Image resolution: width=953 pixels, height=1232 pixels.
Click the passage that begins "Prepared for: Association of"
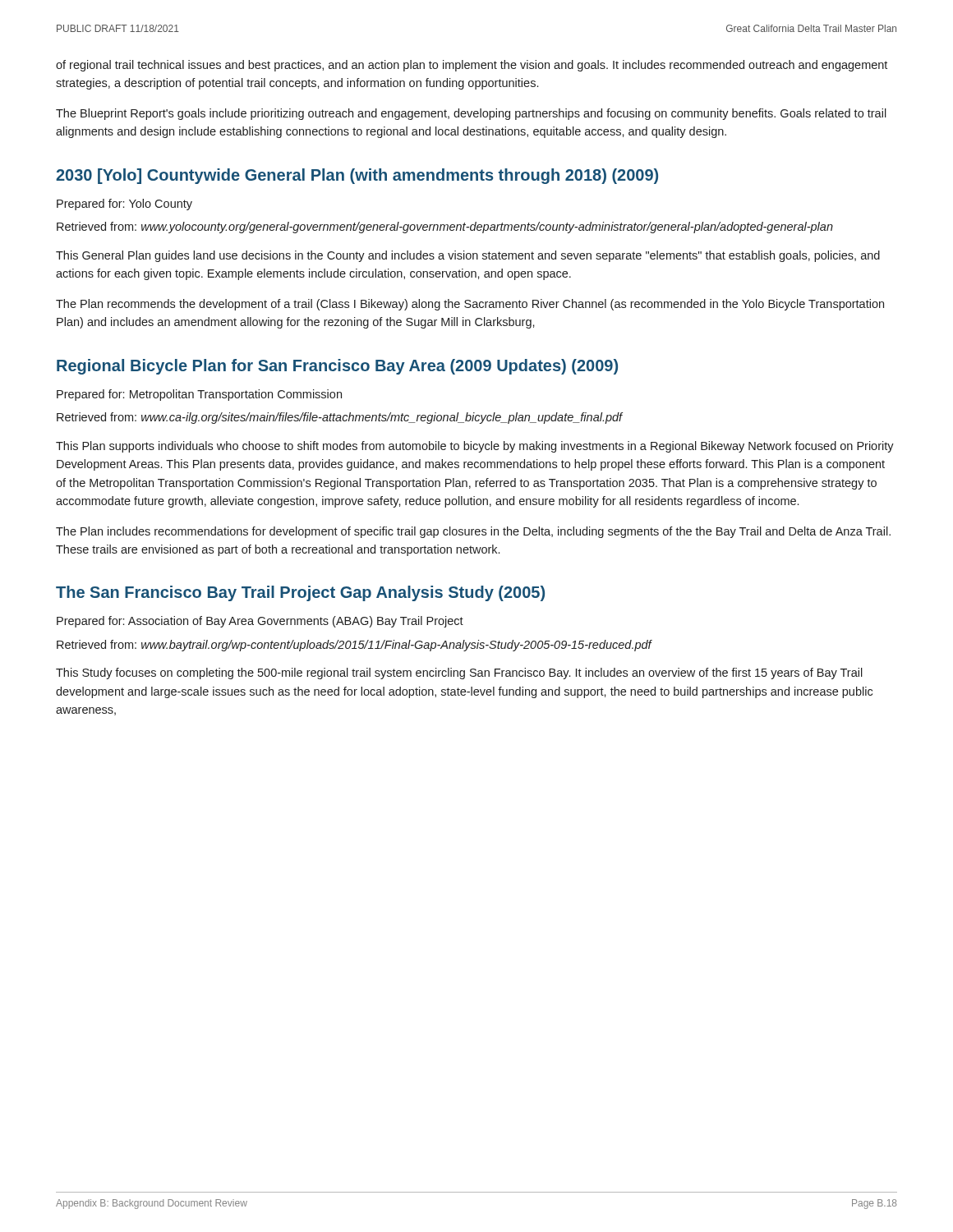259,621
